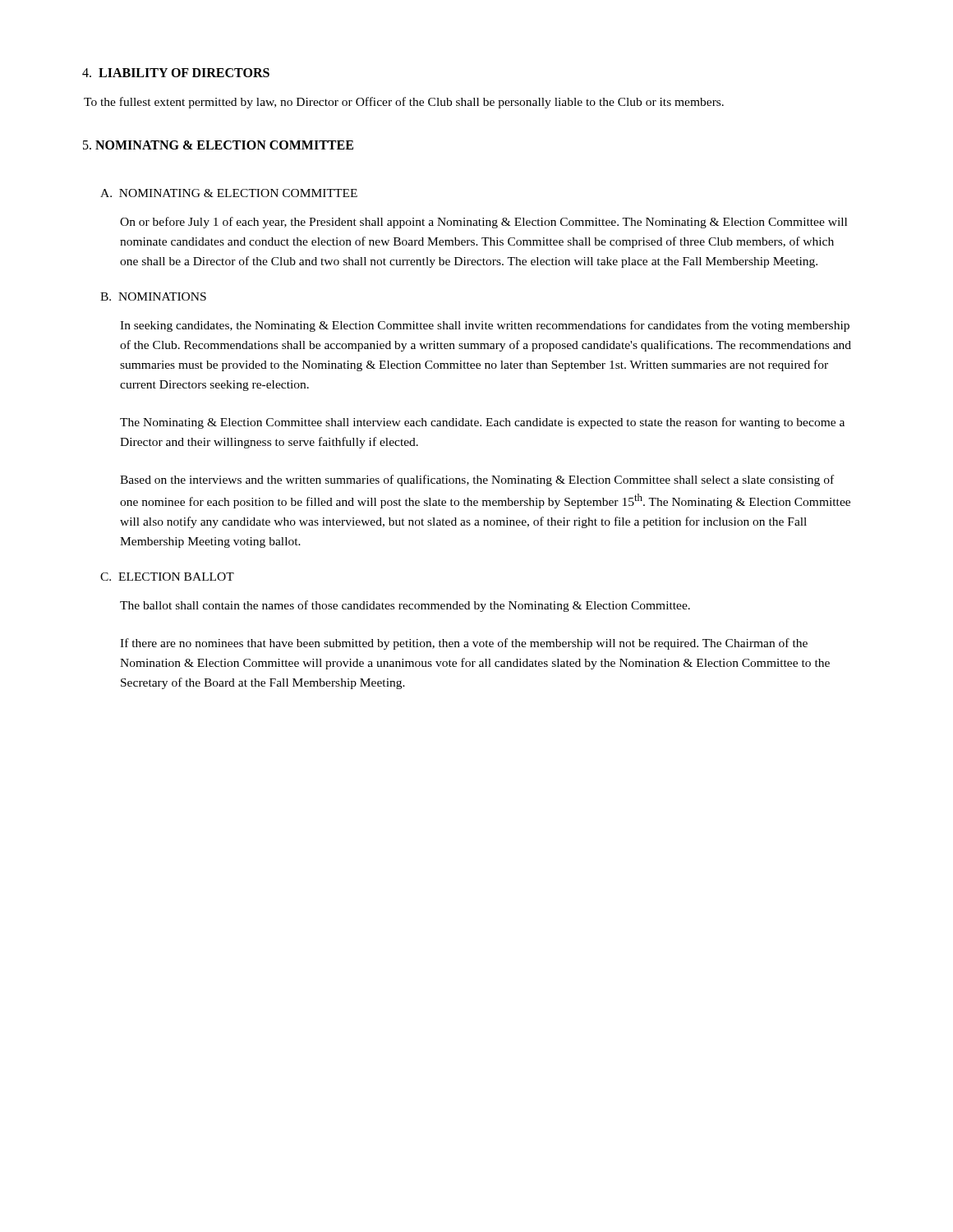953x1232 pixels.
Task: Click on the region starting "B. NOMINATIONS"
Action: coord(153,296)
